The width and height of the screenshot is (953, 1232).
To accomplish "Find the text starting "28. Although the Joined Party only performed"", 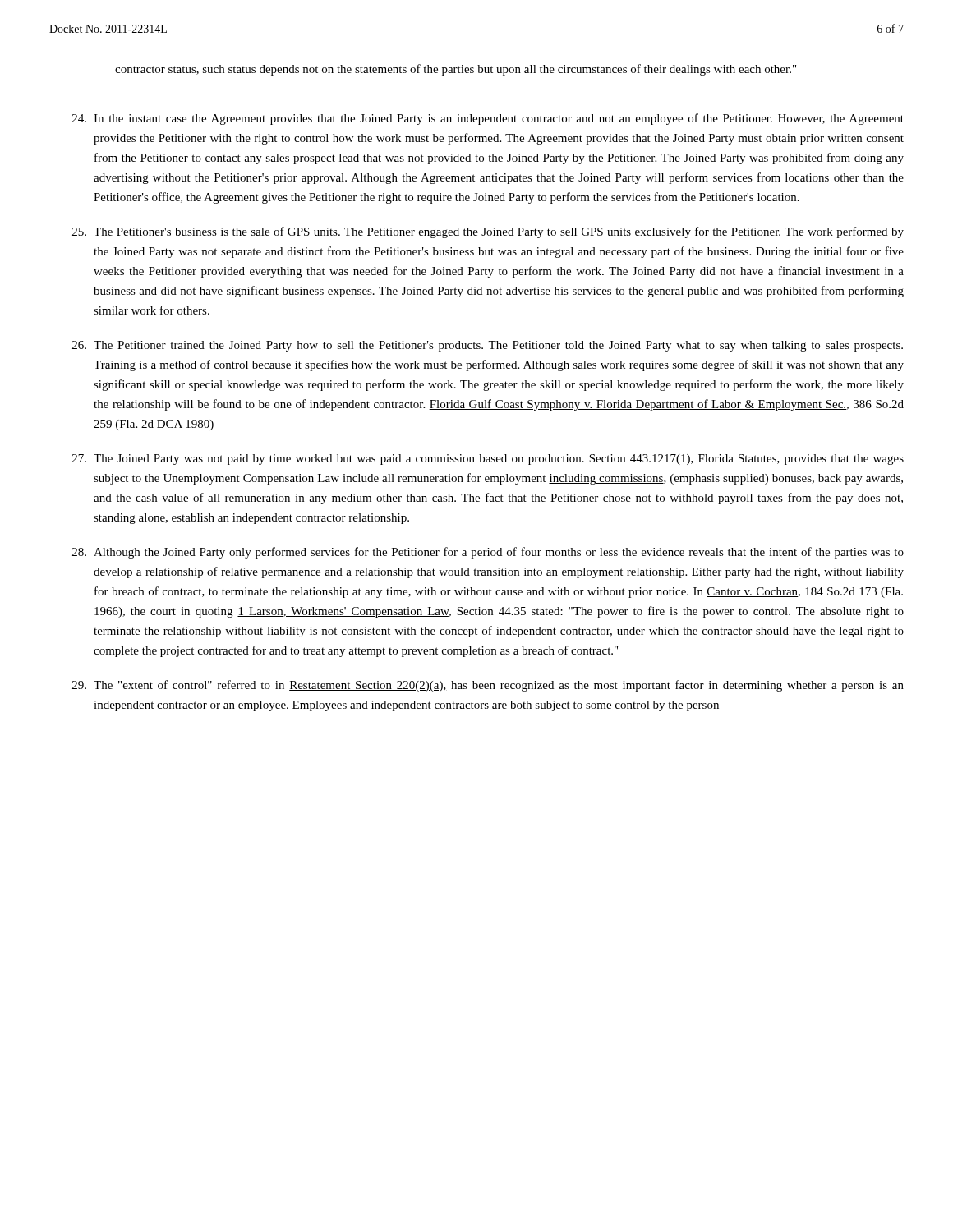I will pyautogui.click(x=476, y=601).
